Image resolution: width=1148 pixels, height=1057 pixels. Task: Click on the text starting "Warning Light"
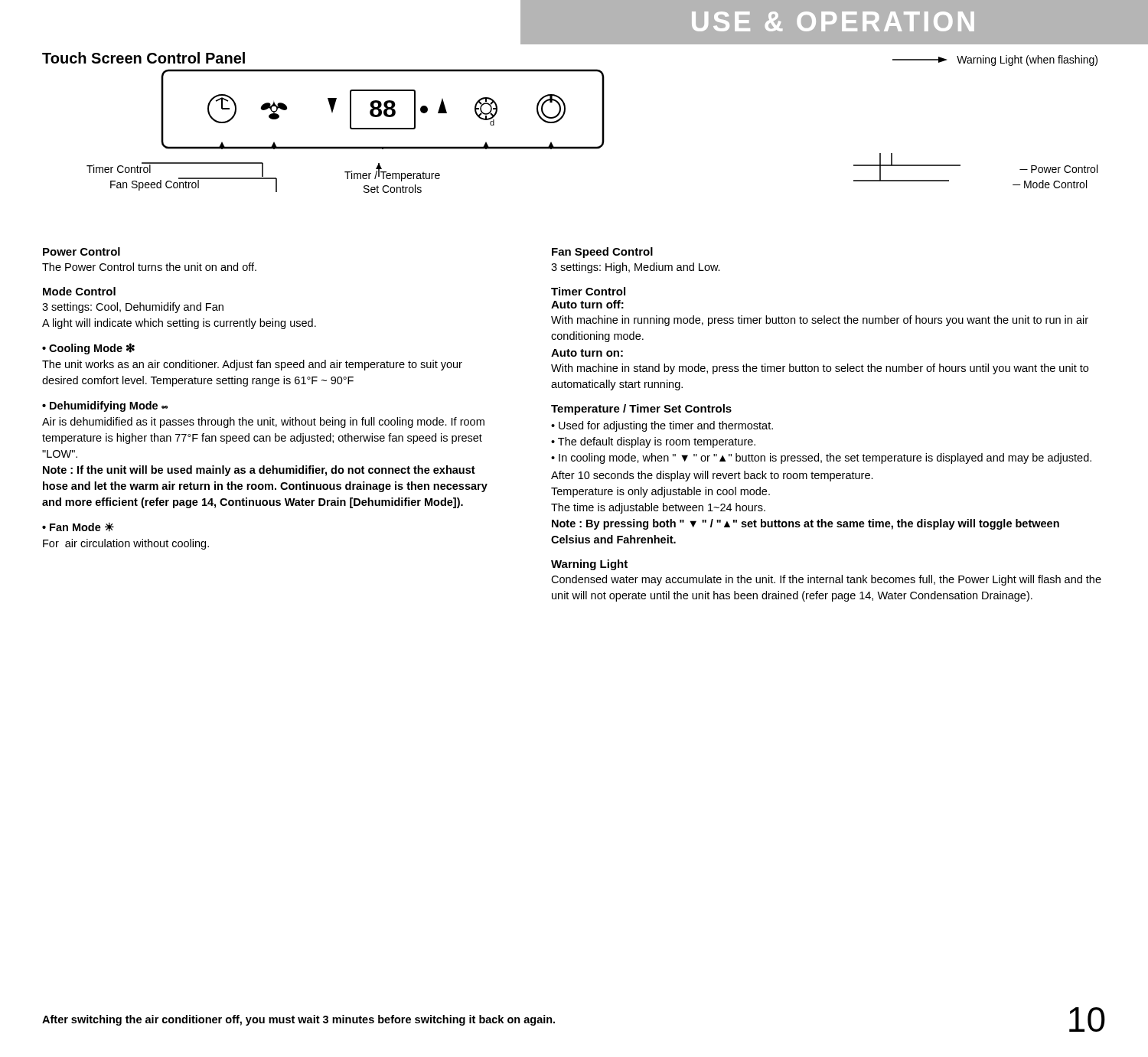589,564
